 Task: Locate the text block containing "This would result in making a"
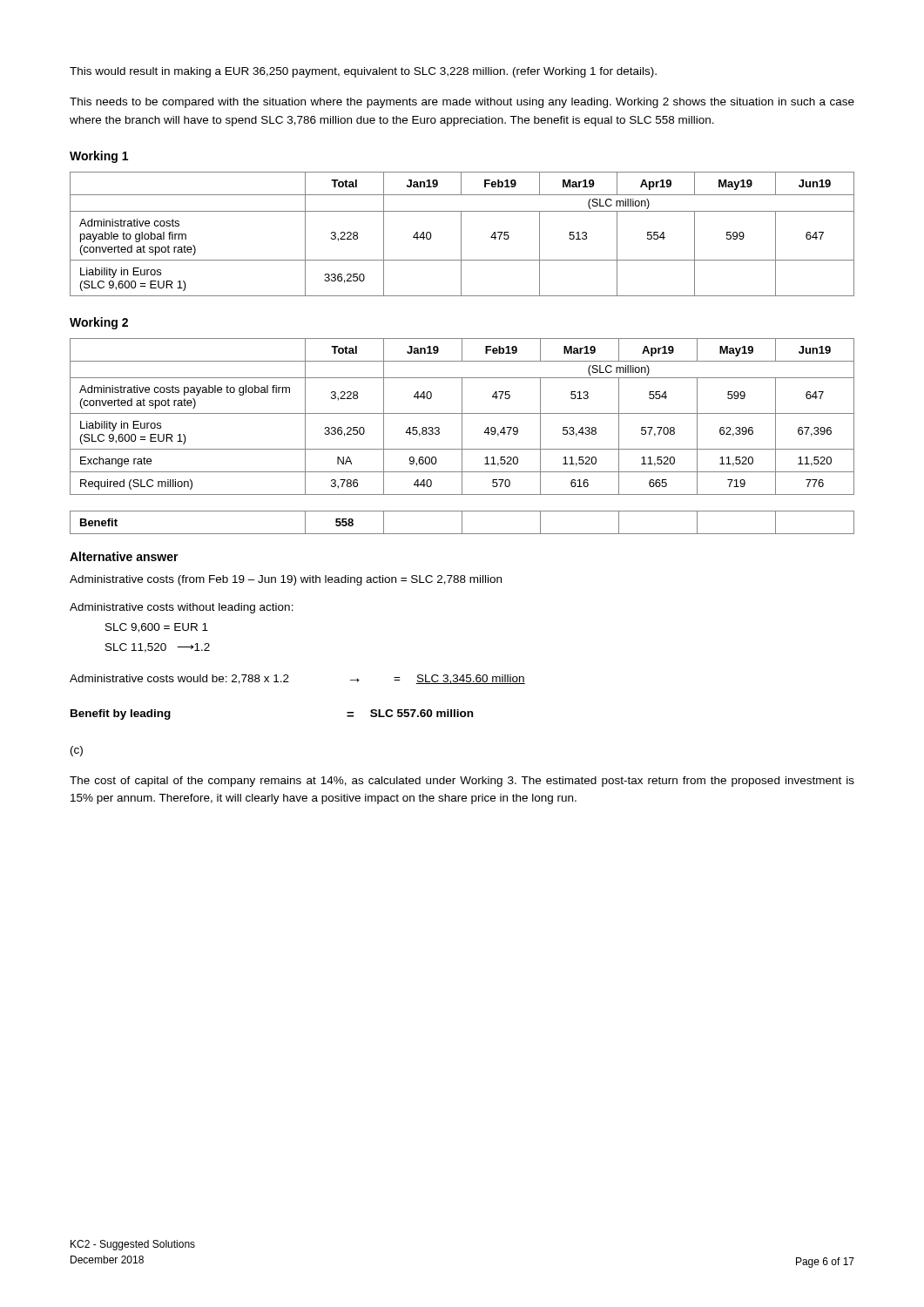tap(462, 72)
